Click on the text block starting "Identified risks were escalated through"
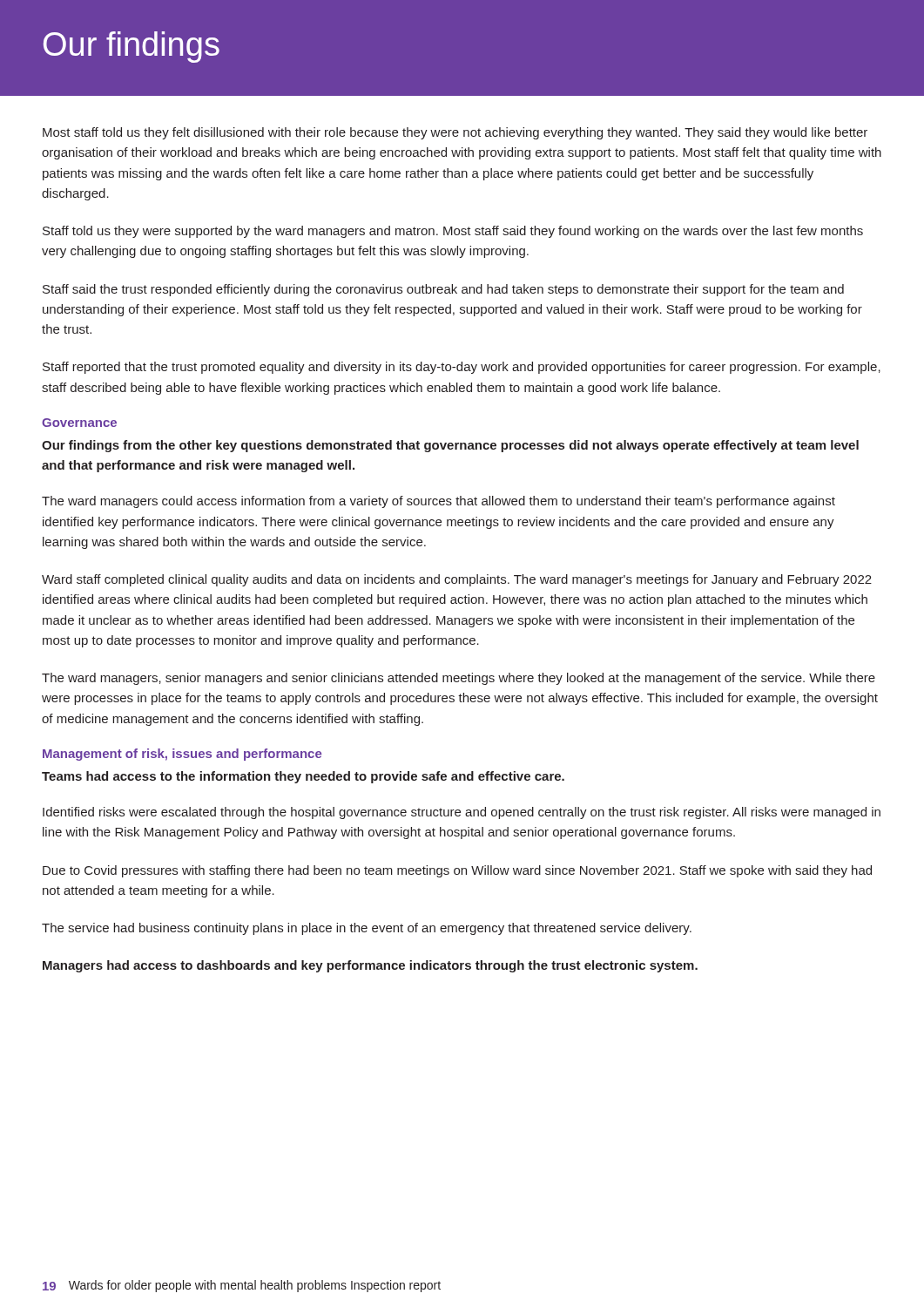Image resolution: width=924 pixels, height=1307 pixels. 461,822
